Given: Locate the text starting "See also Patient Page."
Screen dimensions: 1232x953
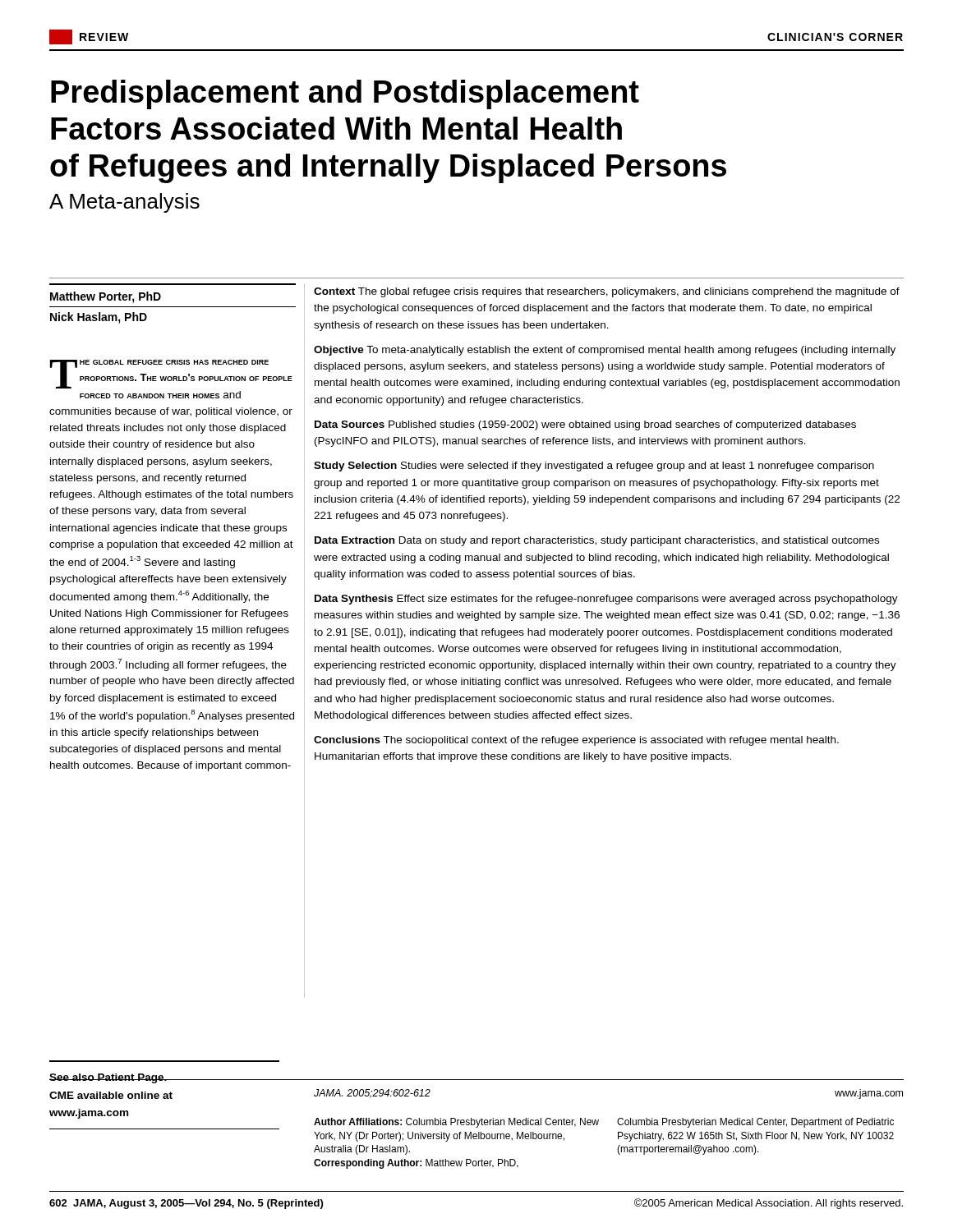Looking at the screenshot, I should pyautogui.click(x=164, y=1095).
